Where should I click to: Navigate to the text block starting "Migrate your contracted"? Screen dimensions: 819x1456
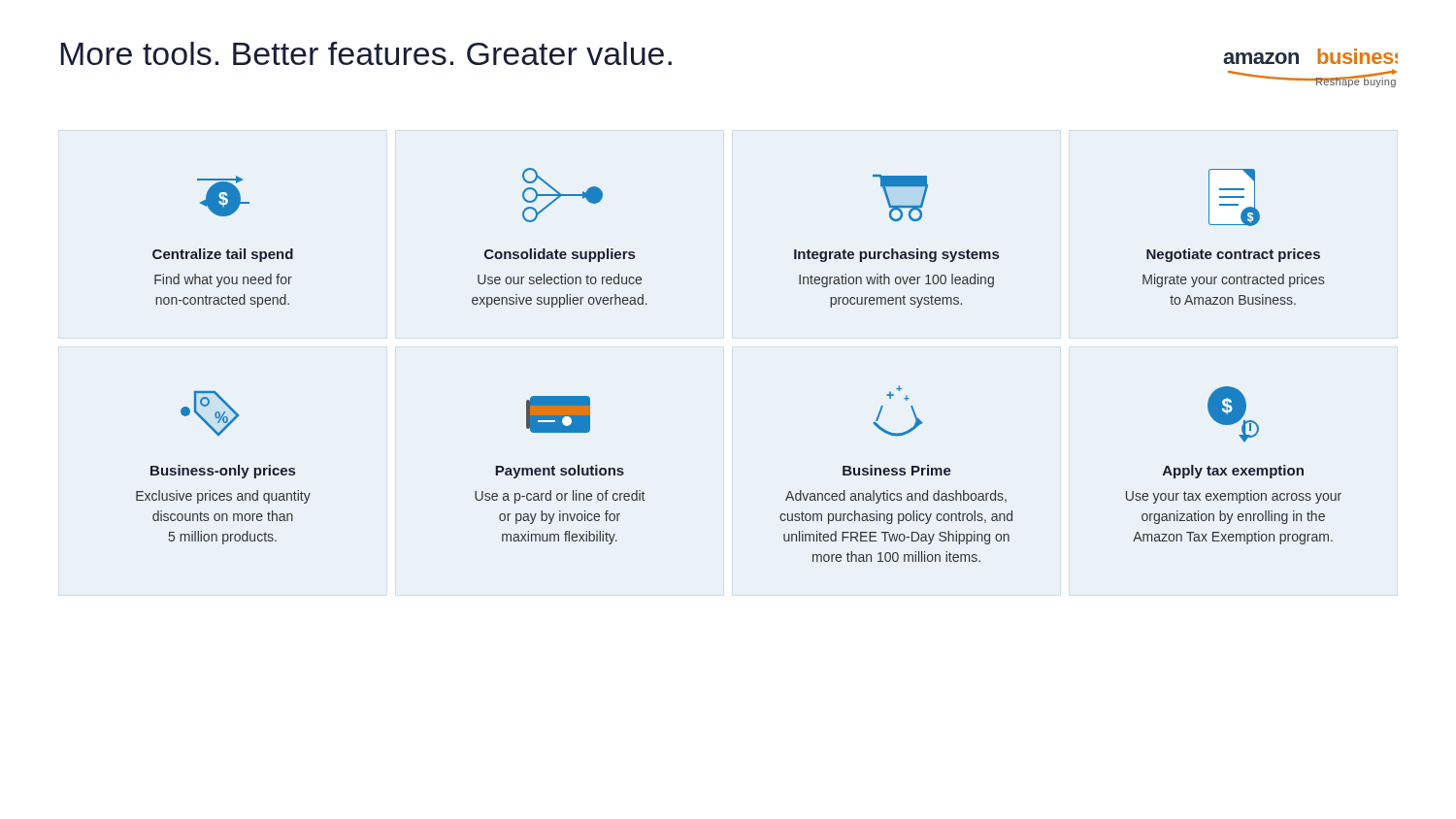[x=1233, y=290]
